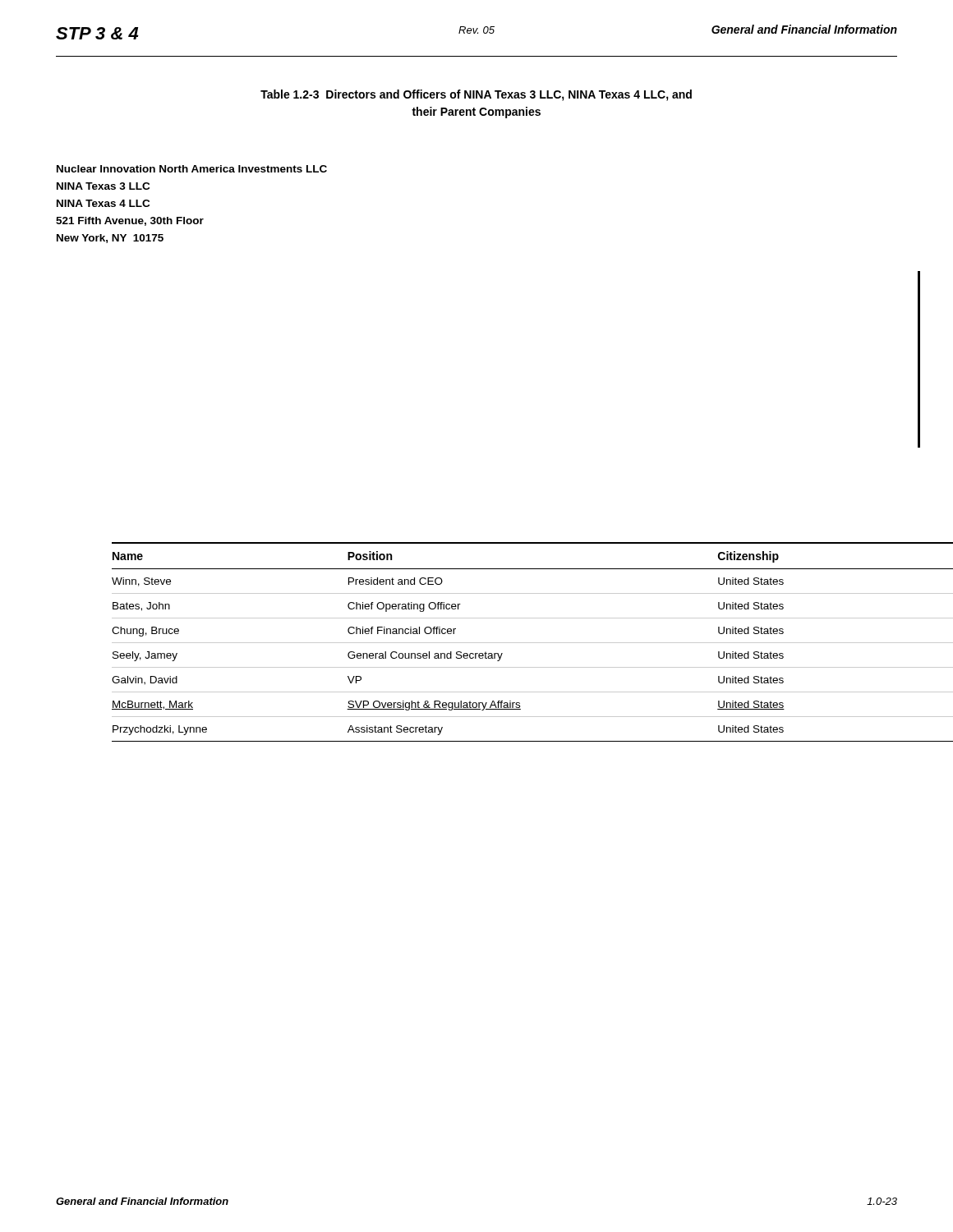Click the passage that begins "Nuclear Innovation North America Investments"
The image size is (953, 1232).
click(x=192, y=169)
